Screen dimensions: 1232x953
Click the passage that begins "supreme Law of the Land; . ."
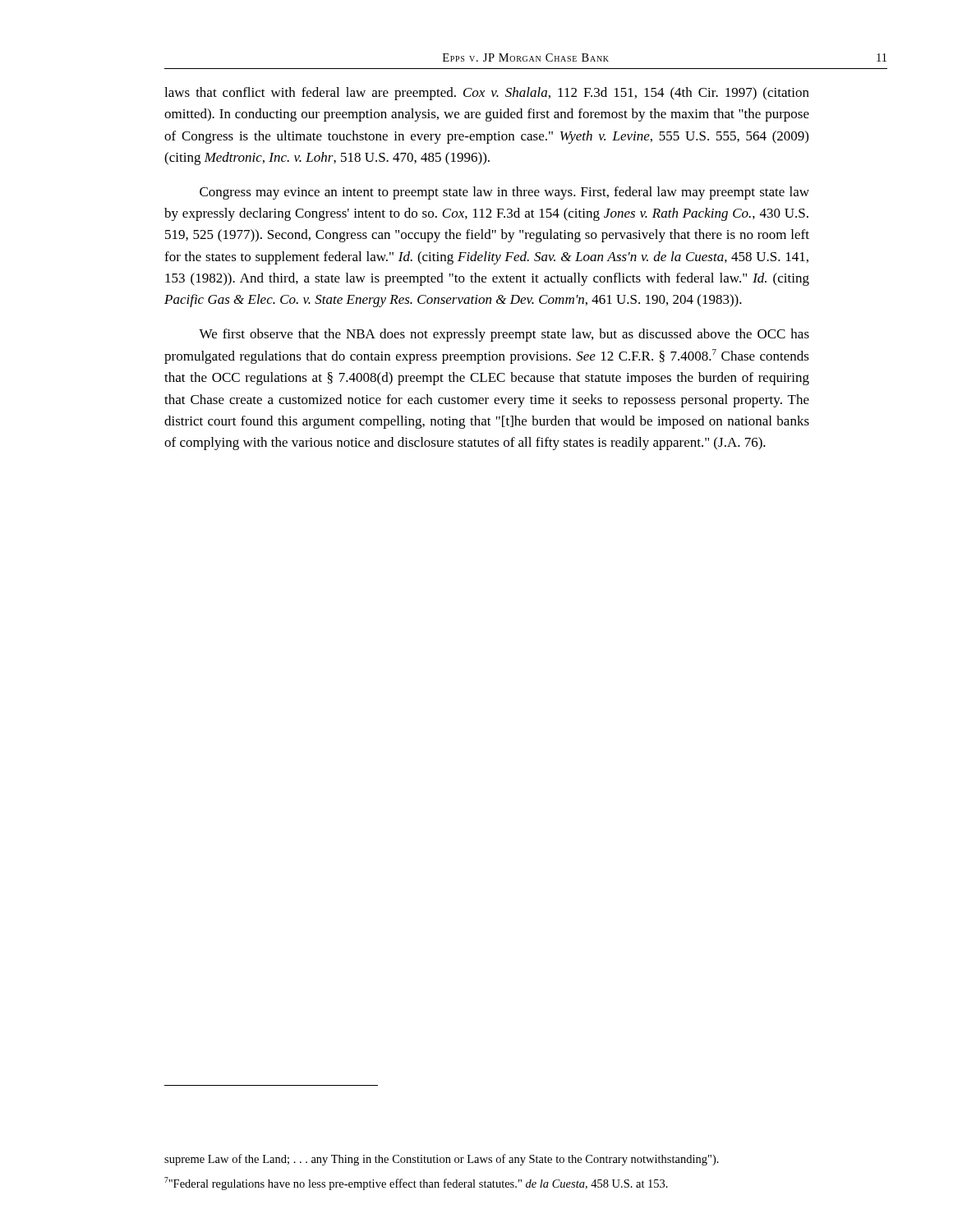click(x=442, y=1159)
